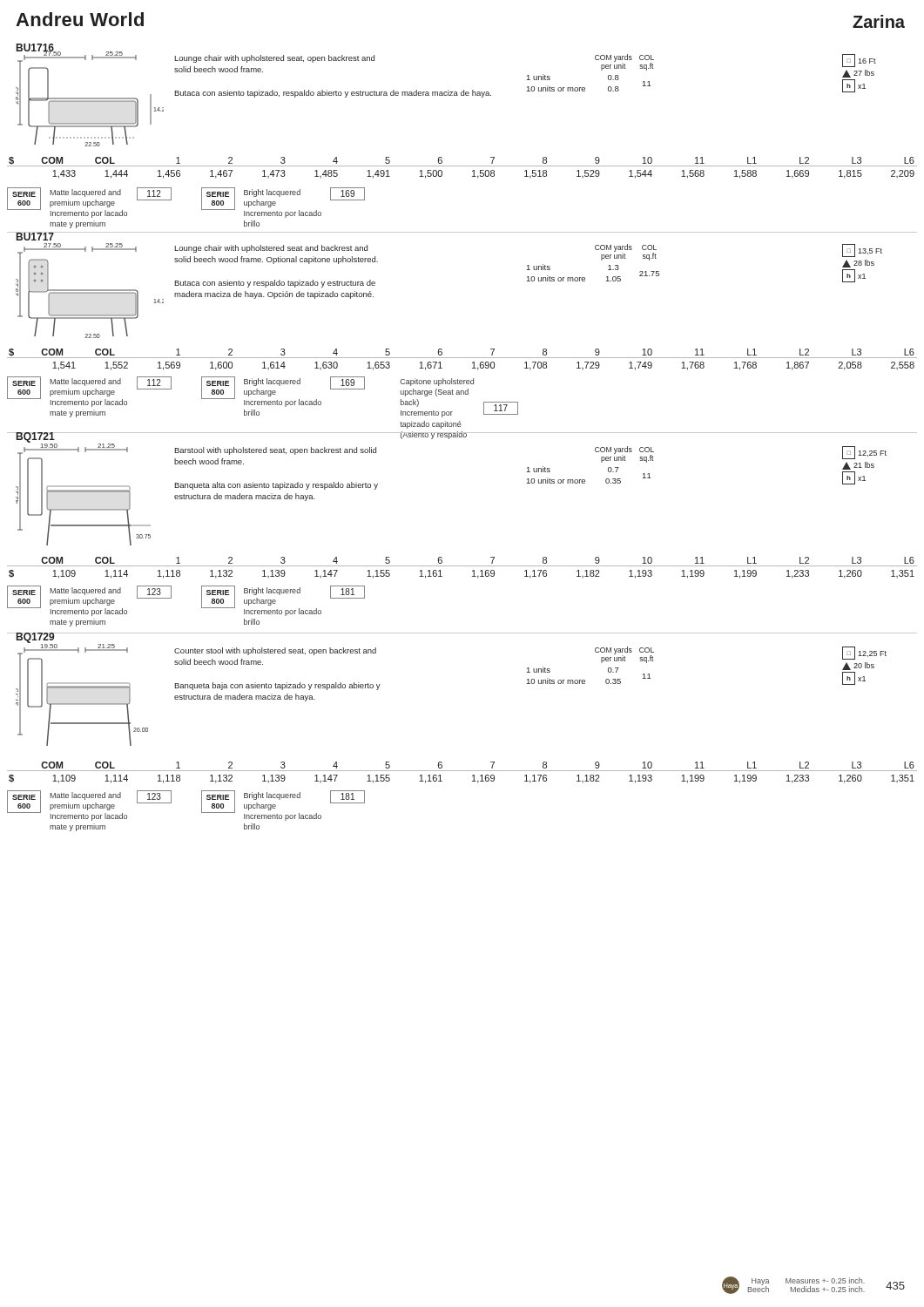Select the region starting "Lounge chair with upholstered seat, open backrest andsolid"
This screenshot has width=924, height=1307.
tap(274, 59)
